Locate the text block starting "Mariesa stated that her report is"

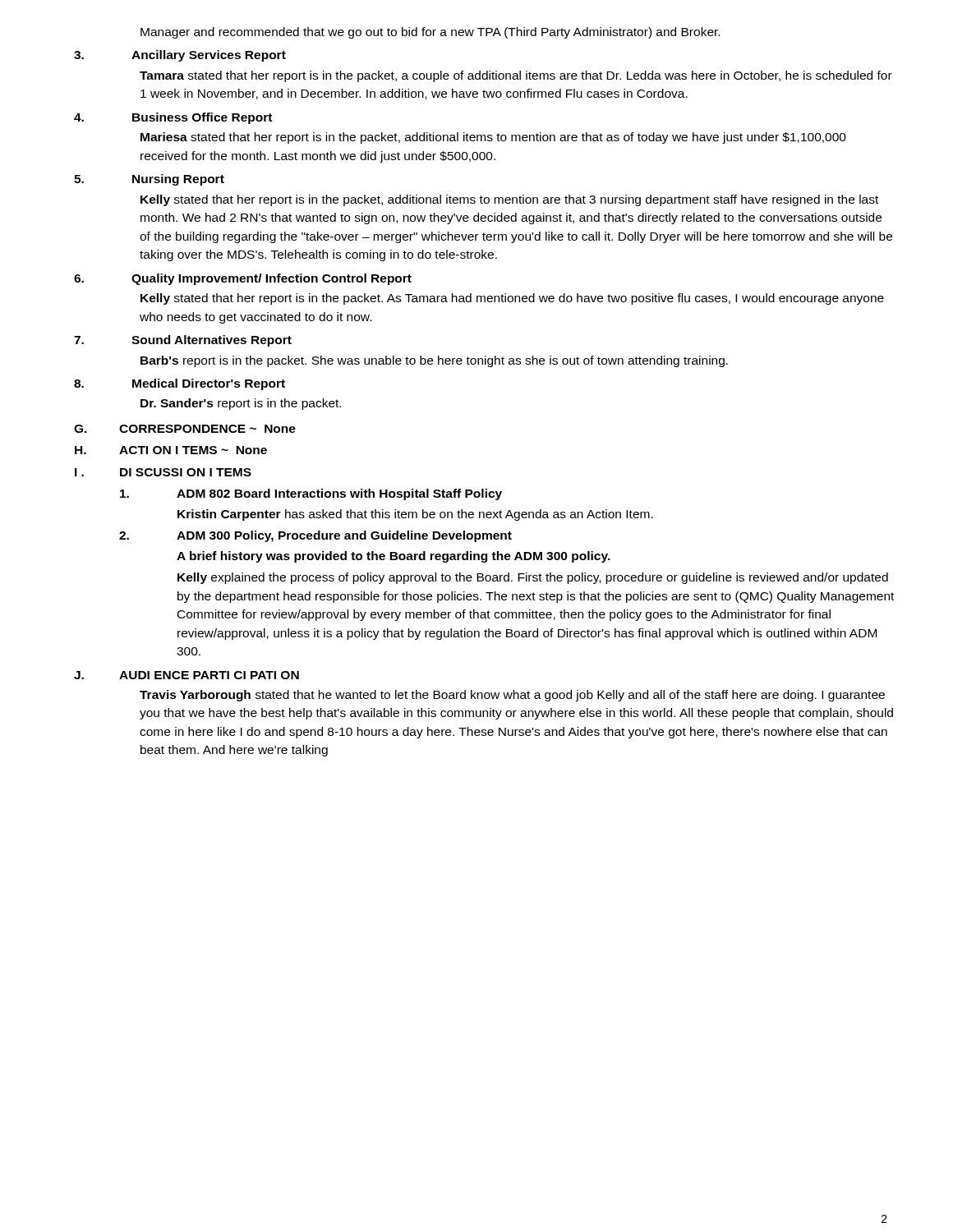(x=493, y=146)
